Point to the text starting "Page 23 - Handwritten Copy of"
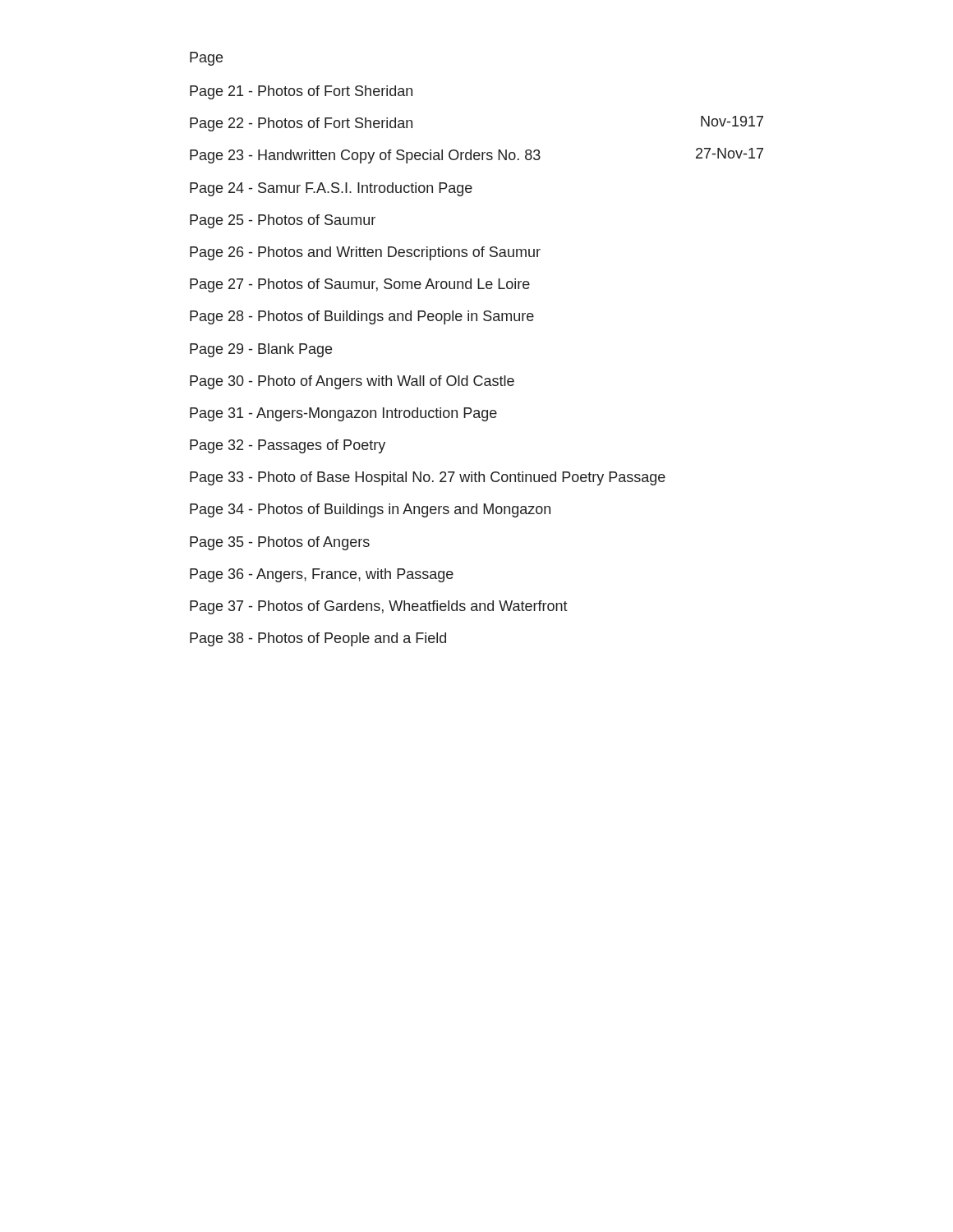 [x=476, y=156]
